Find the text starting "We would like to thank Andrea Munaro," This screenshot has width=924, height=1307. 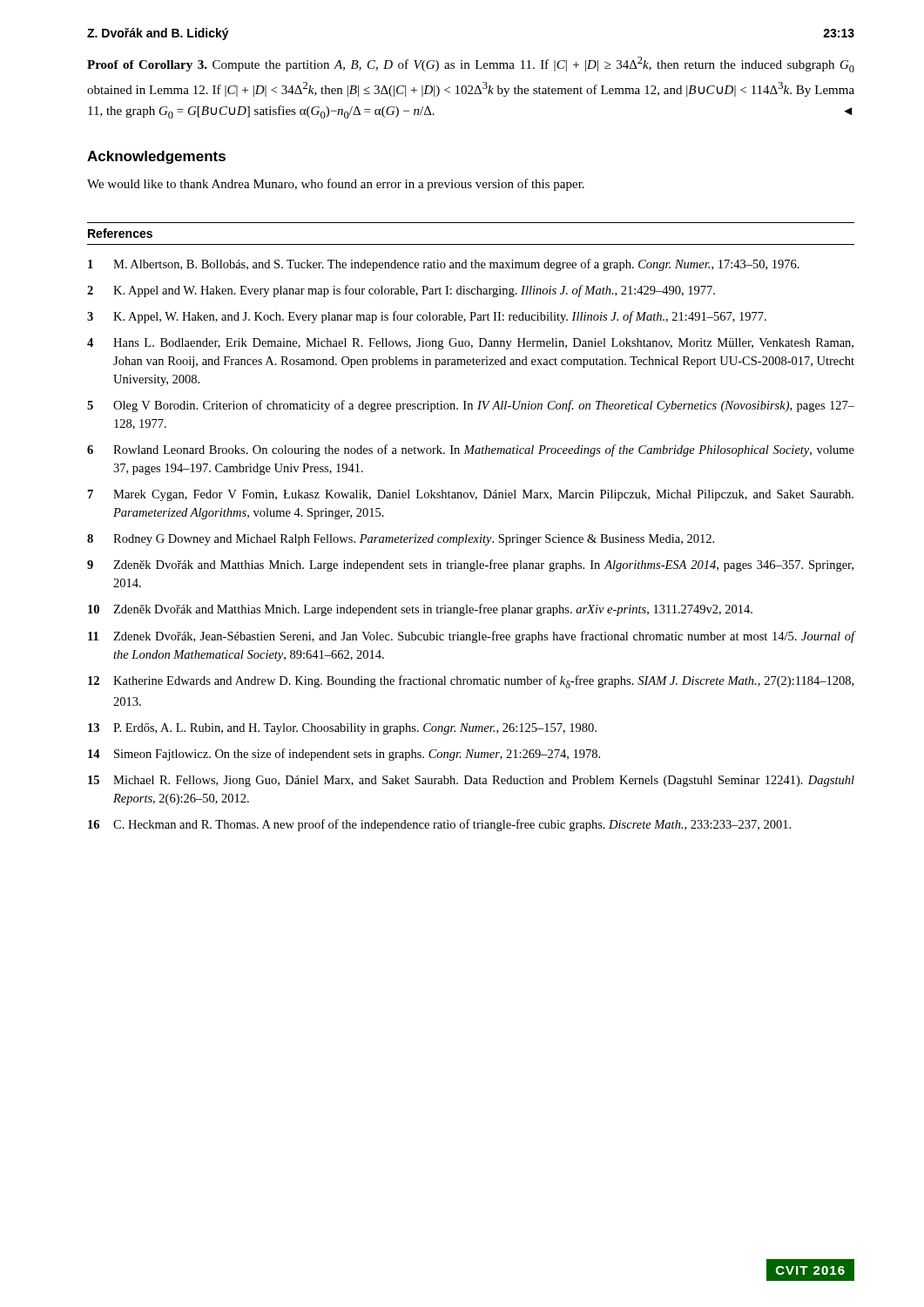coord(336,184)
